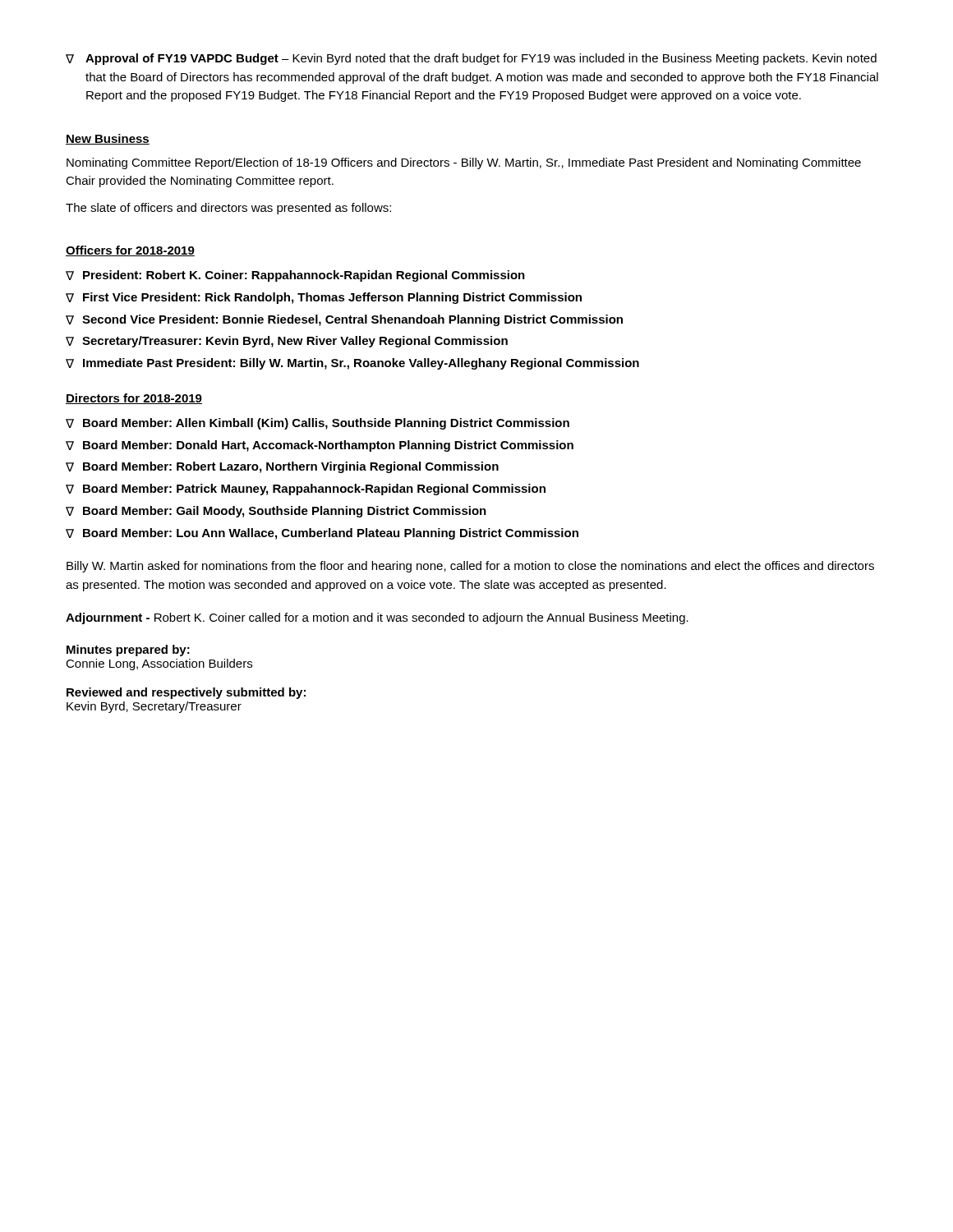Image resolution: width=953 pixels, height=1232 pixels.
Task: Locate the passage starting "∇ Board Member: Robert Lazaro, Northern"
Action: pyautogui.click(x=476, y=467)
